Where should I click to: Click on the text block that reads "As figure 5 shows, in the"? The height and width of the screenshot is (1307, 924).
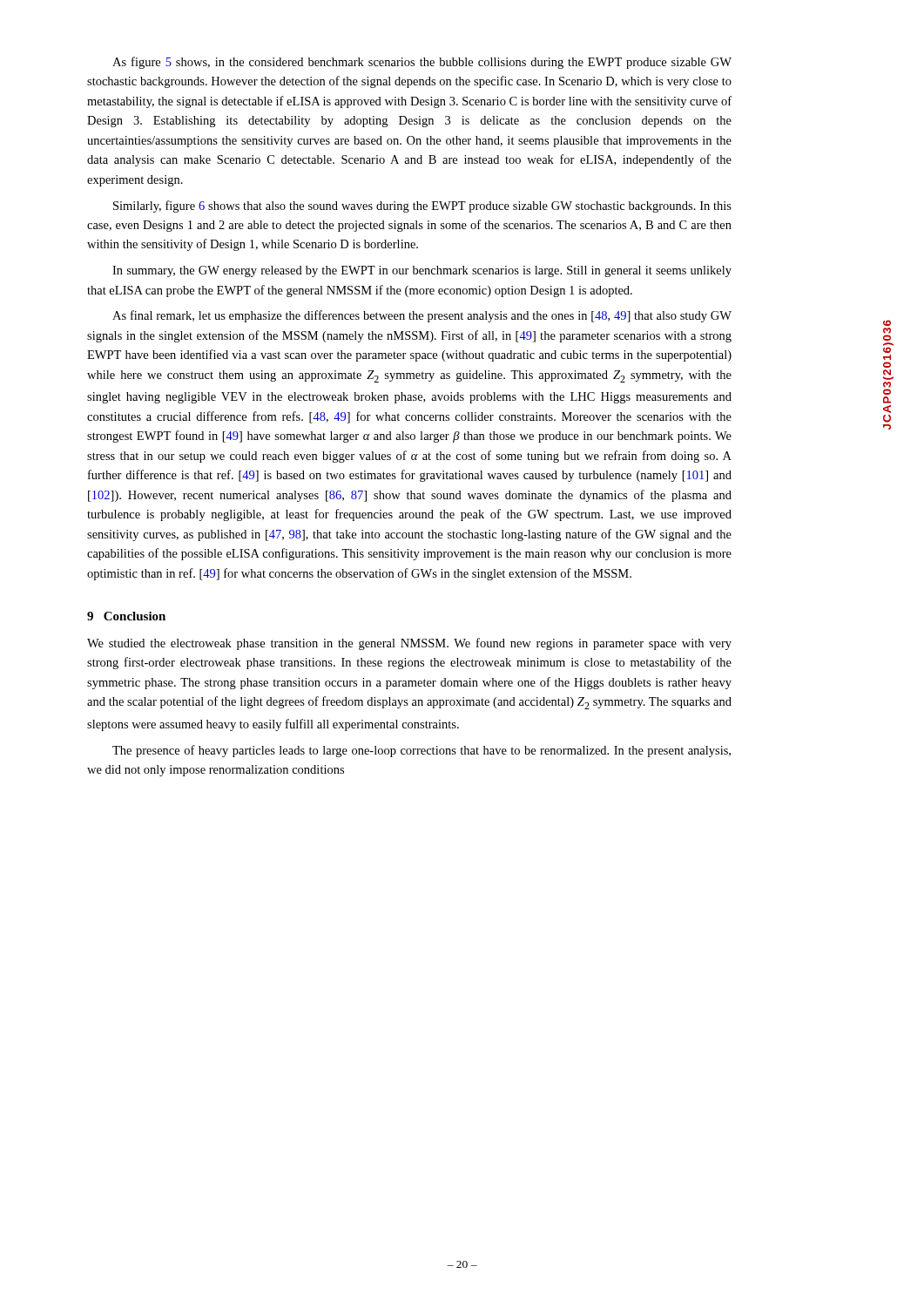pos(409,121)
